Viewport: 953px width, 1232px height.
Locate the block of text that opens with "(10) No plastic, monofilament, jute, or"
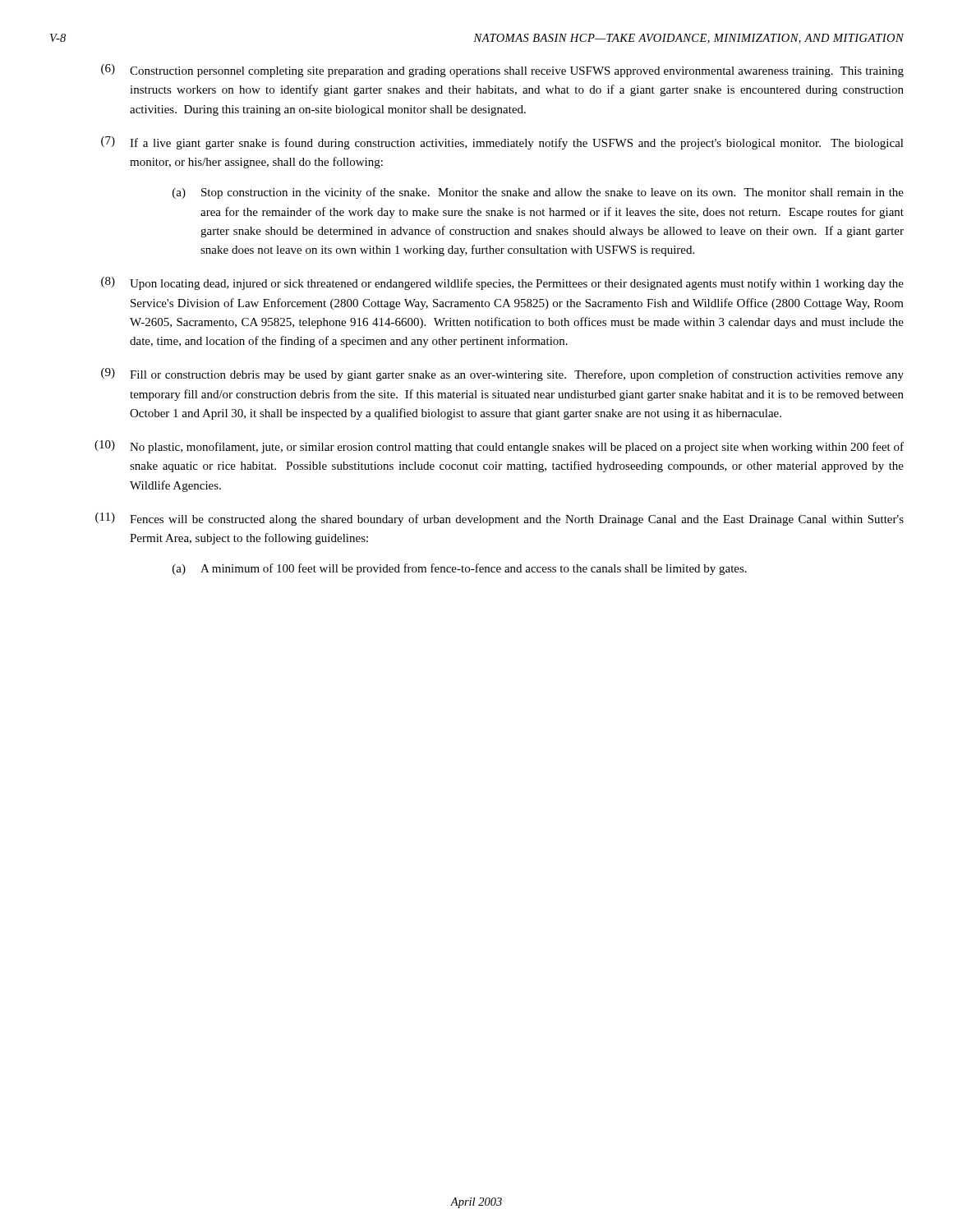(476, 466)
